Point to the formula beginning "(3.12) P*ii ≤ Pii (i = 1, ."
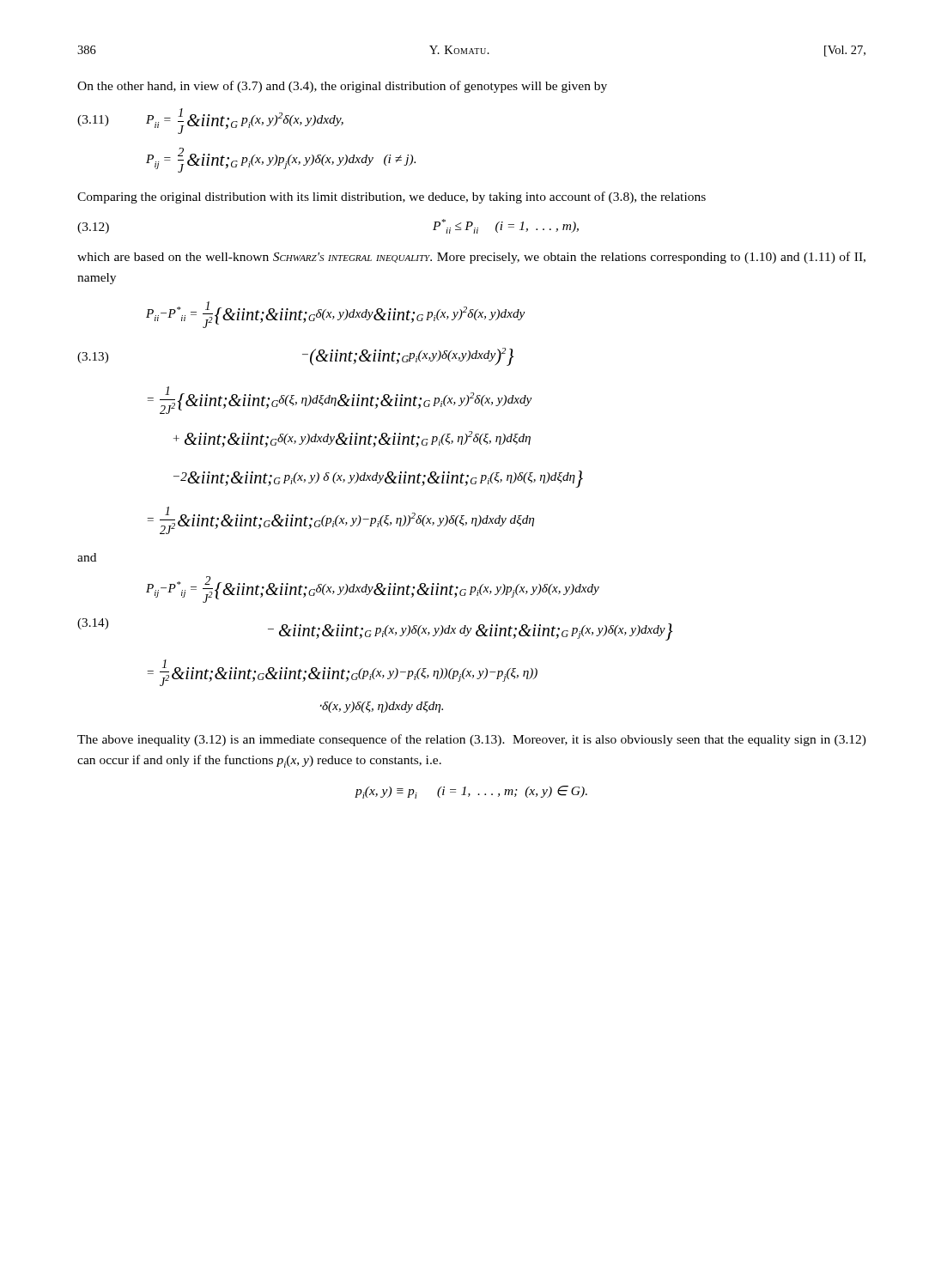935x1288 pixels. (x=472, y=227)
